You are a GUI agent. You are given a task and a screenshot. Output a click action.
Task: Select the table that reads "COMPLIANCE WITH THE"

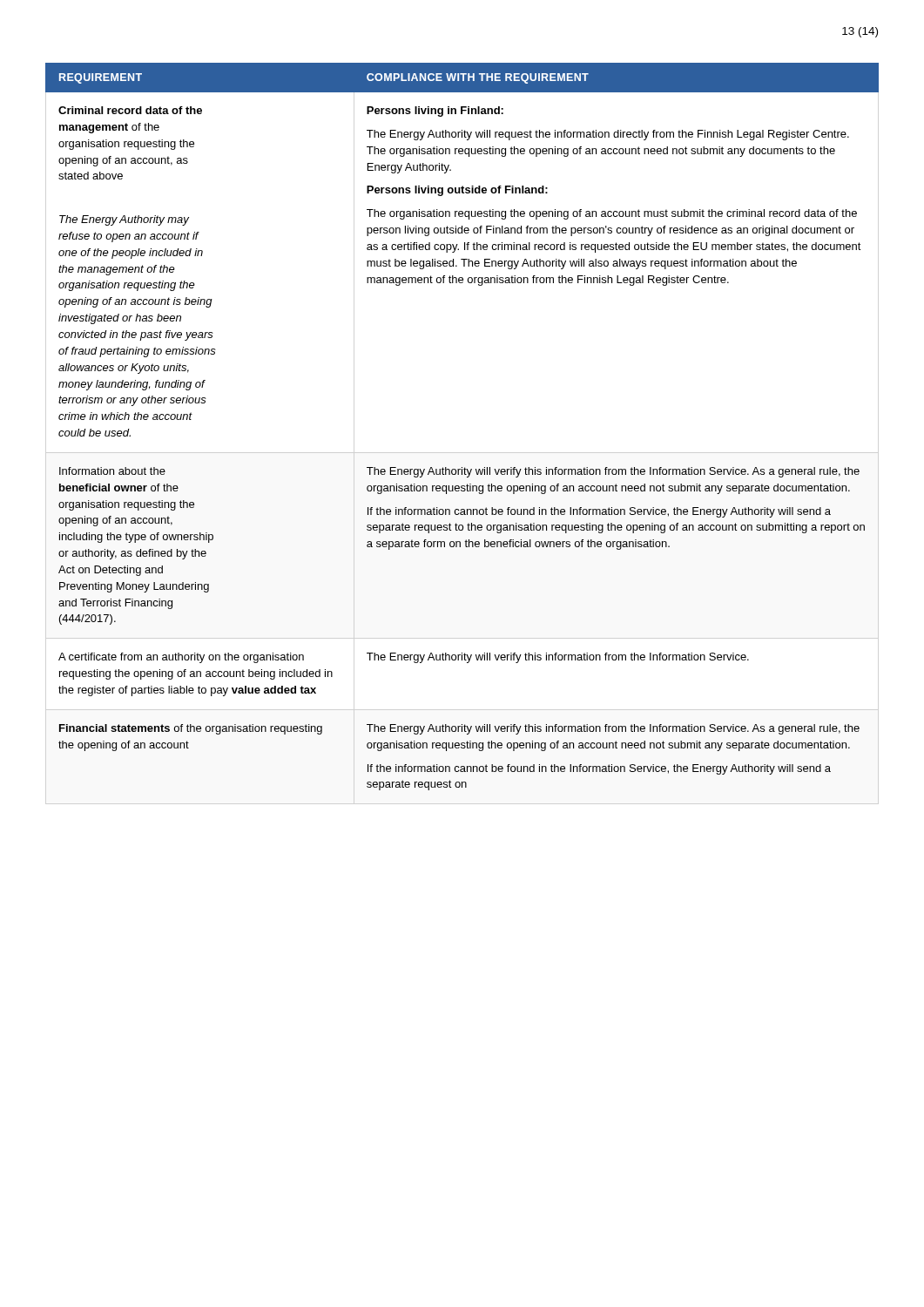tap(462, 434)
